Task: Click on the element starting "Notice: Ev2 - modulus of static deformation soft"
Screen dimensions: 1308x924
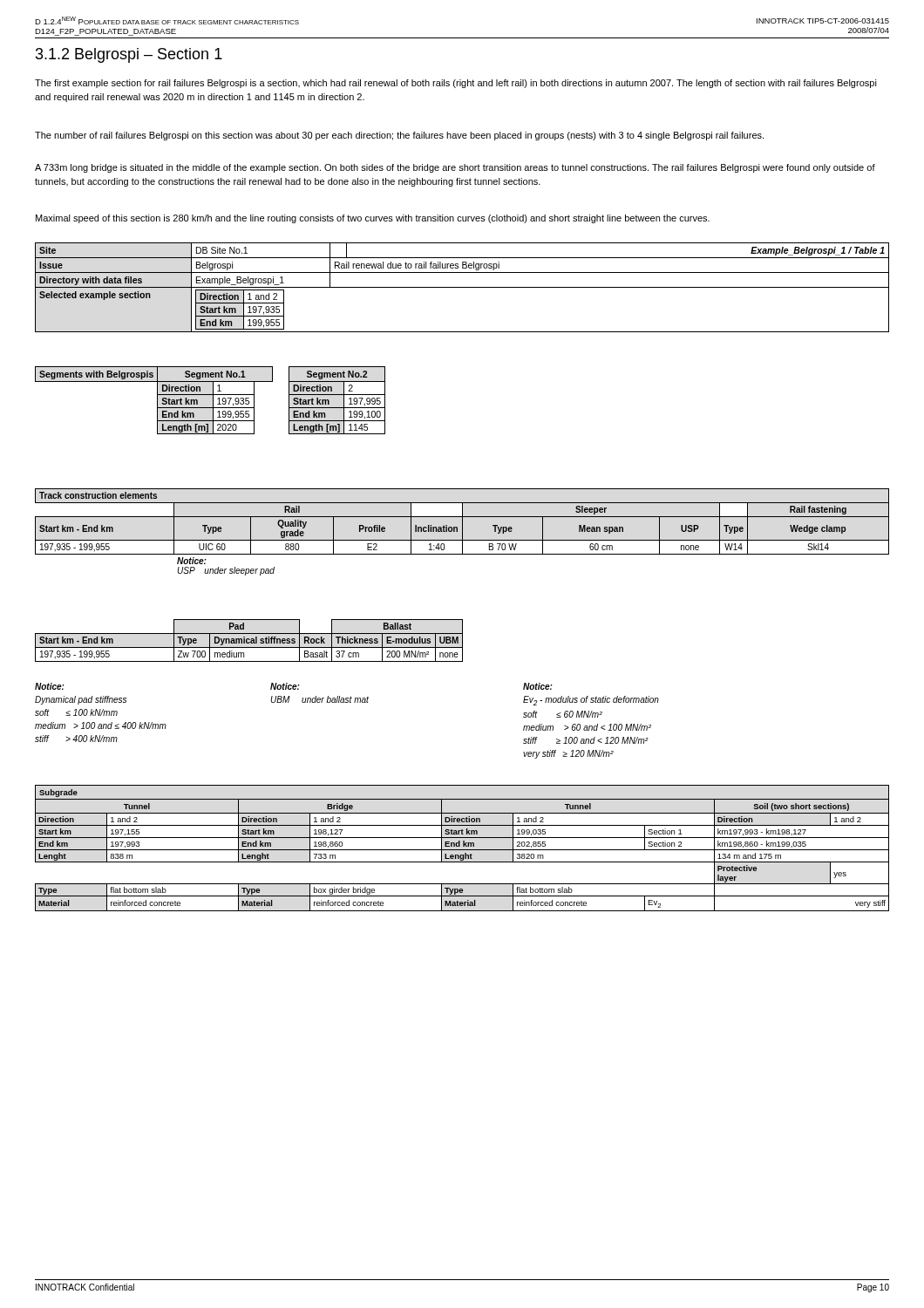Action: click(591, 720)
